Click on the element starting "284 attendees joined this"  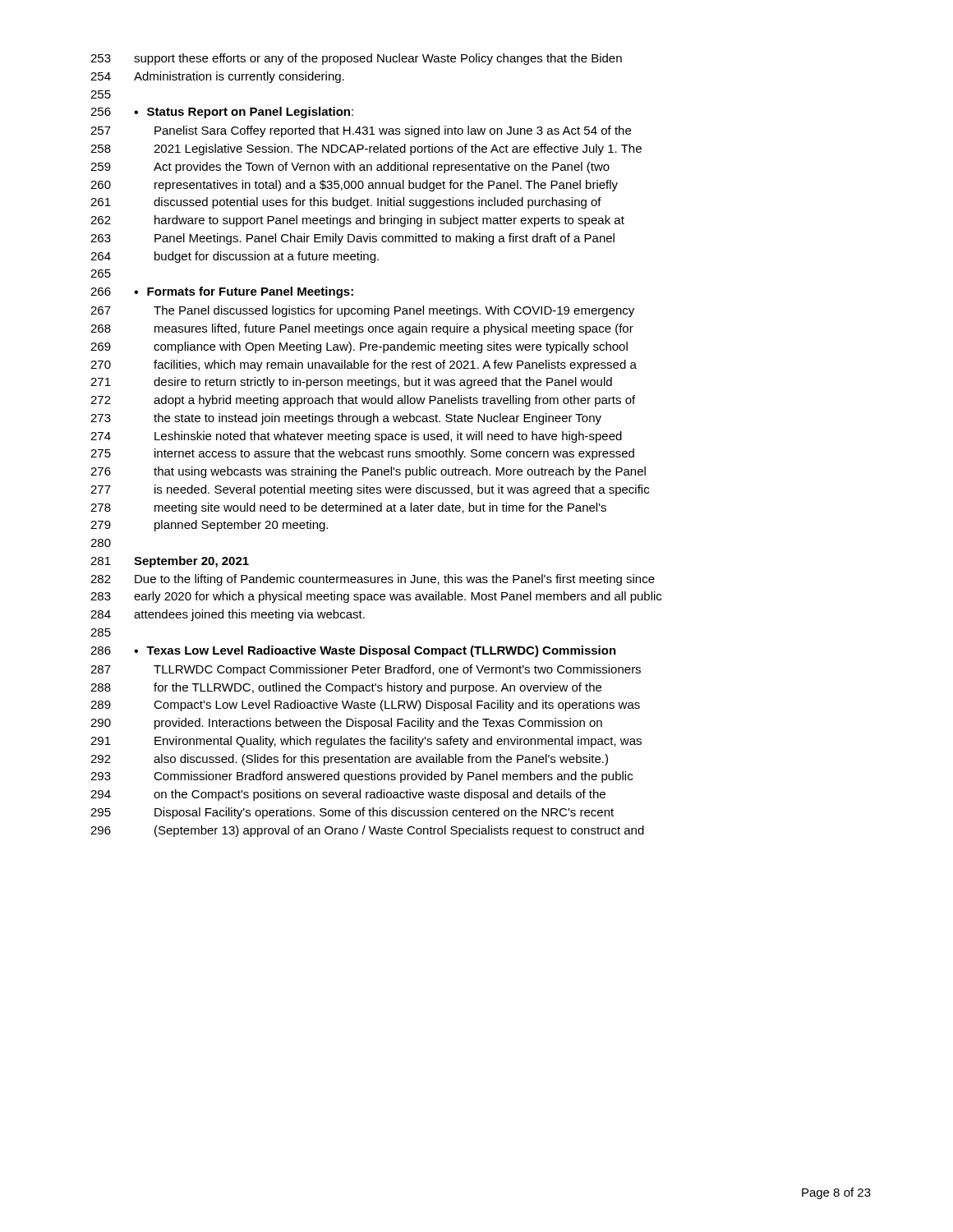point(228,615)
